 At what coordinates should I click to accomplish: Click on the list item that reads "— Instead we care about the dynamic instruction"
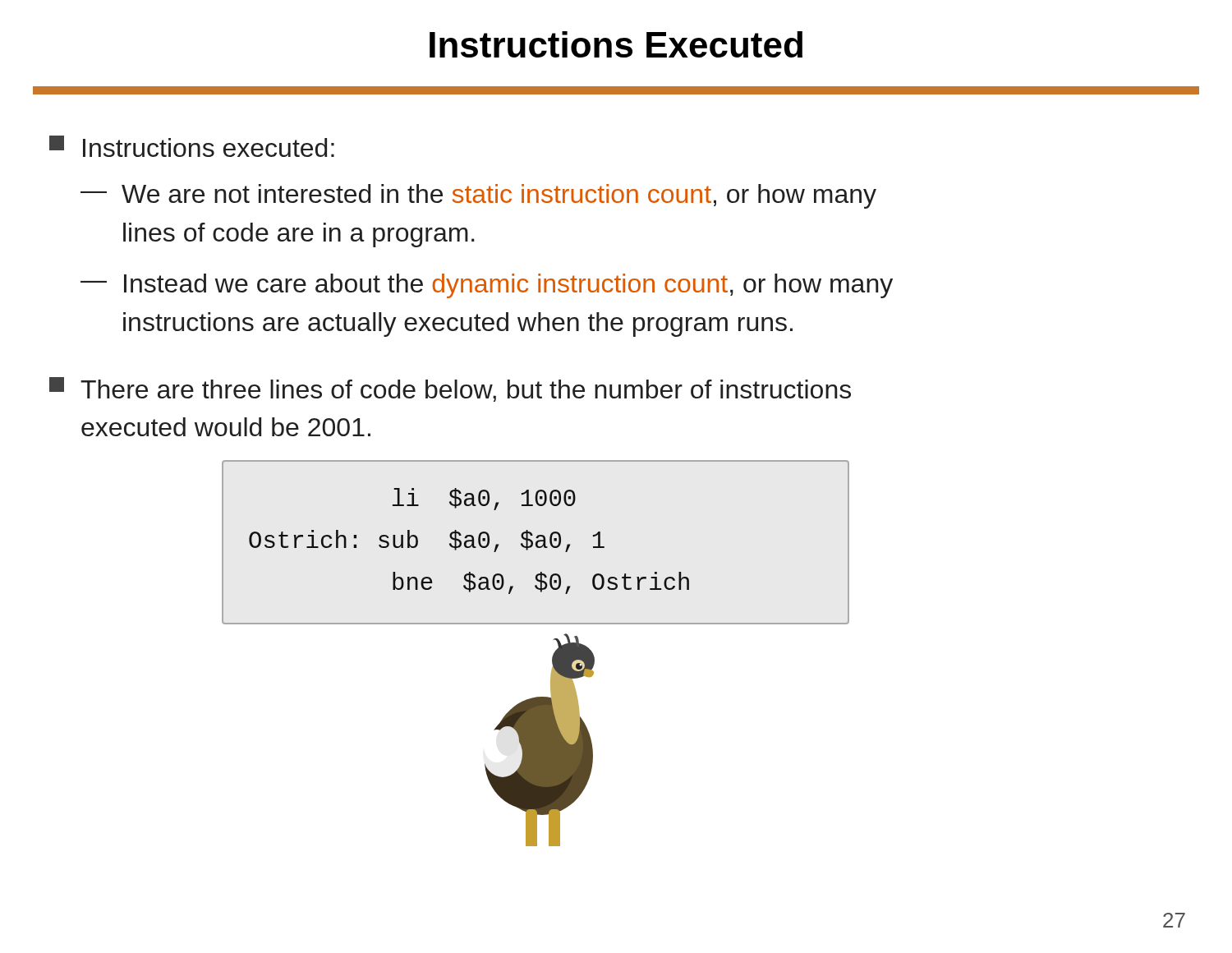click(487, 303)
